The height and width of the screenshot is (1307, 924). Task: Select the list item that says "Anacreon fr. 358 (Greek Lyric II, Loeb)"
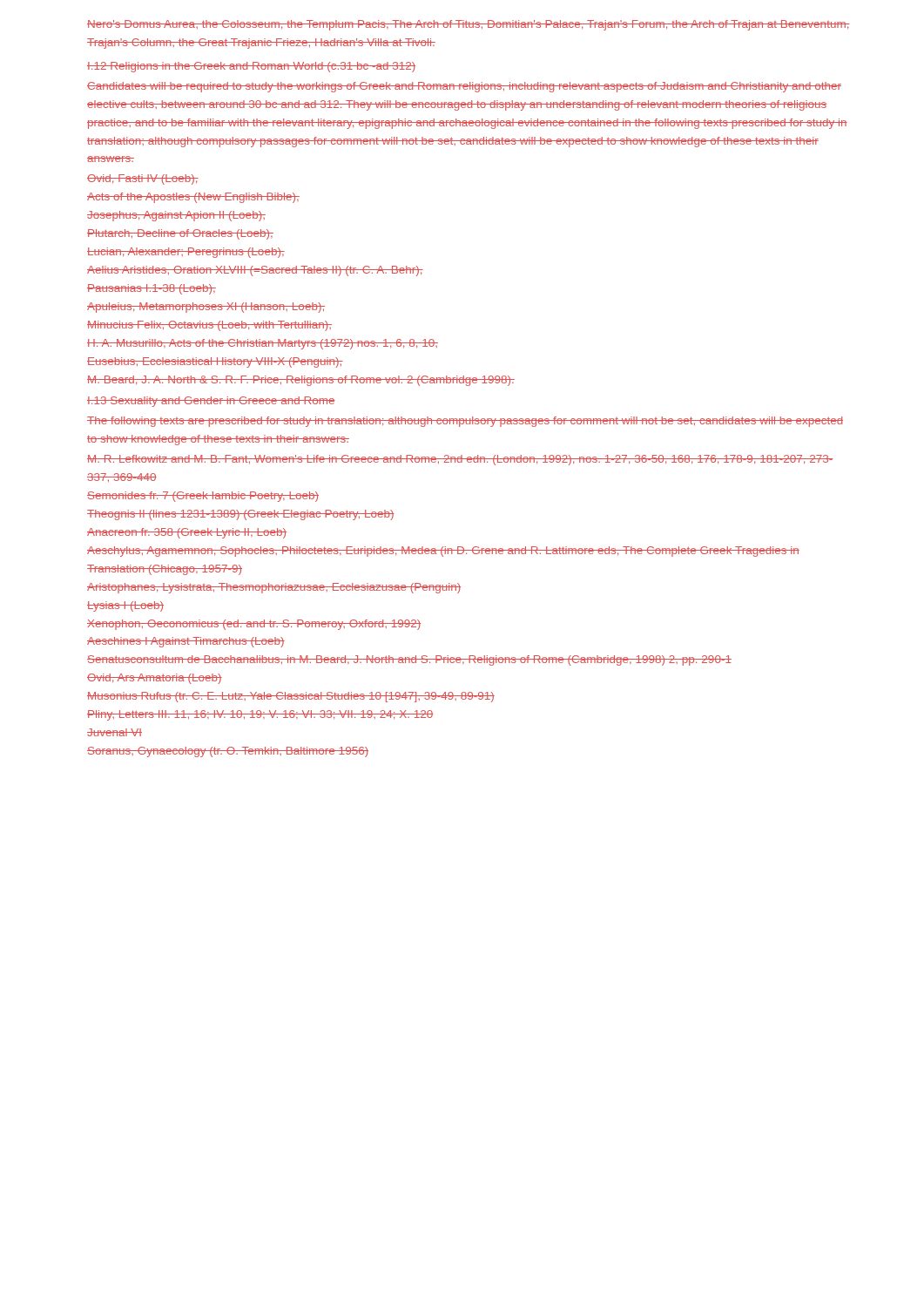[x=187, y=533]
